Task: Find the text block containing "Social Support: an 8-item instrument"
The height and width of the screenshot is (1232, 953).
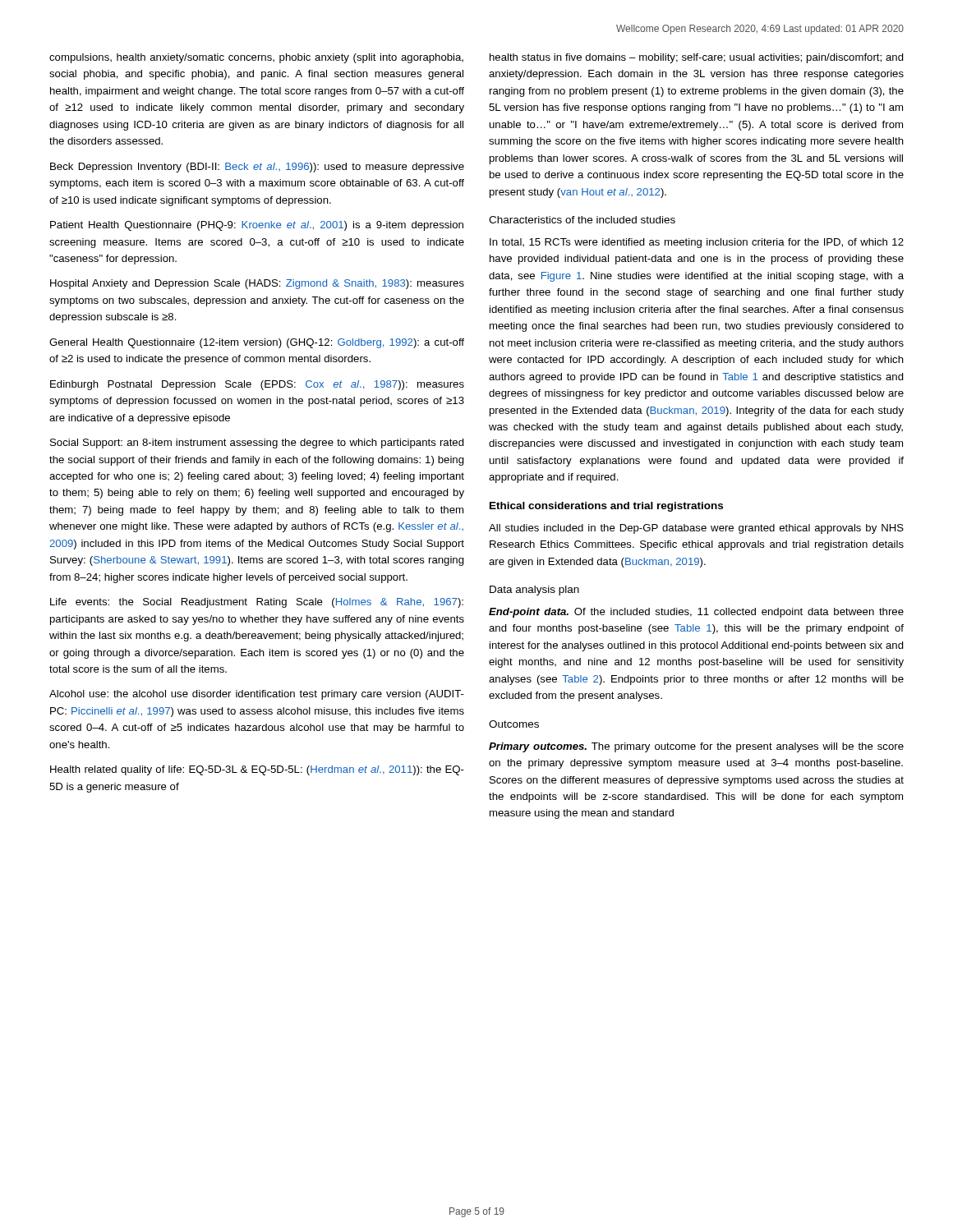Action: coord(257,510)
